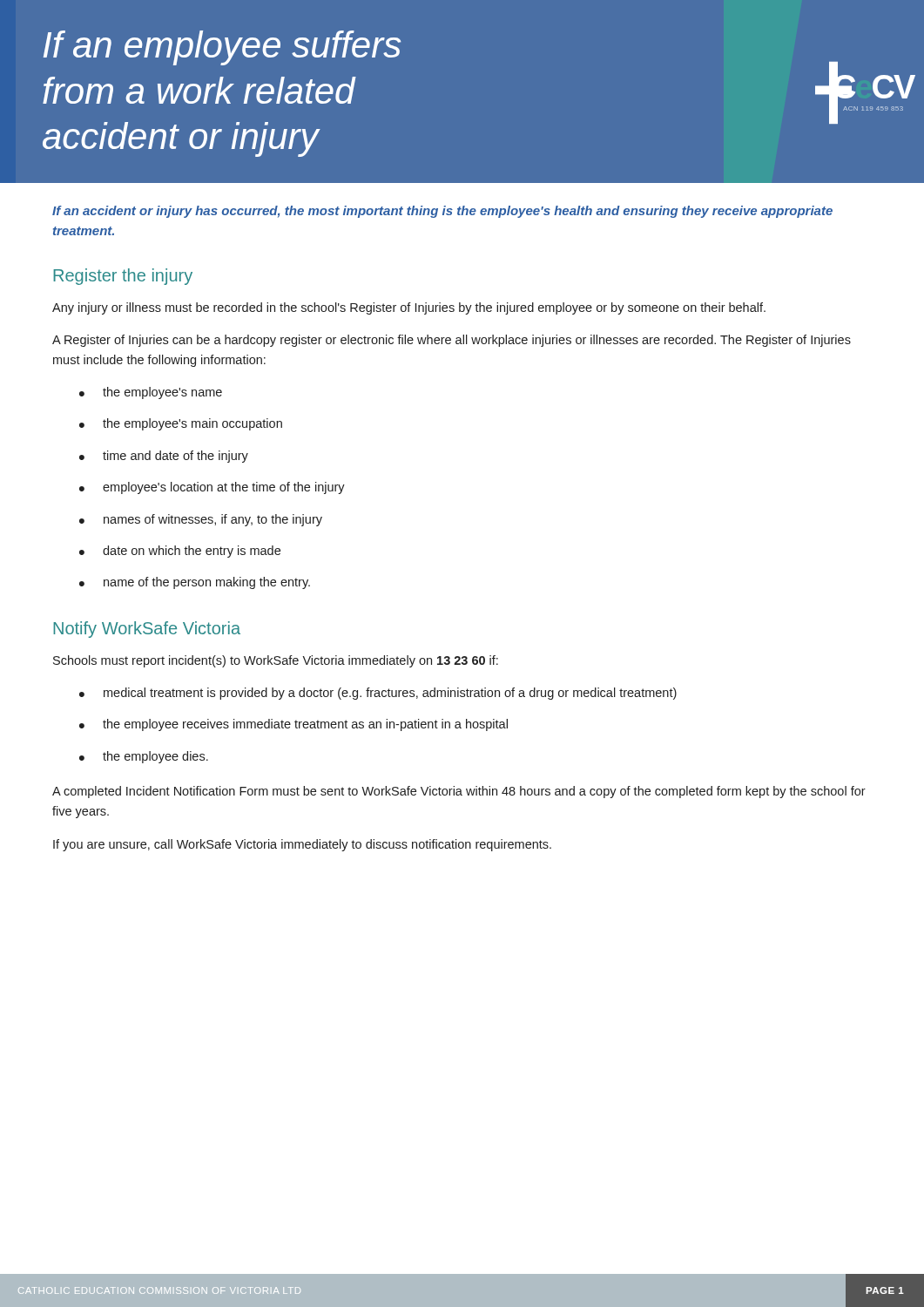Viewport: 924px width, 1307px height.
Task: Locate the list item containing "• medical treatment is provided by a"
Action: point(475,695)
